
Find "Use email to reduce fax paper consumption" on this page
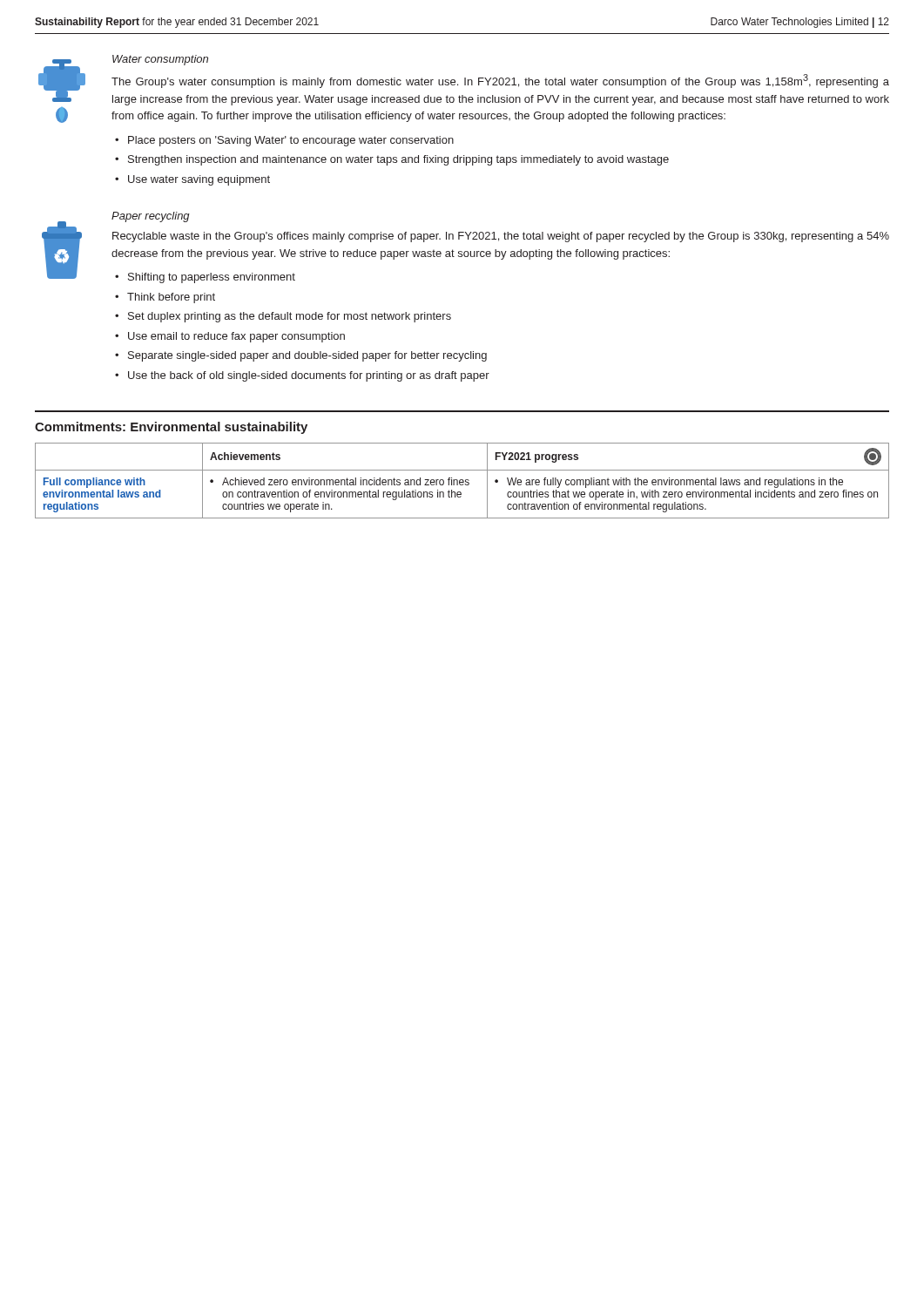[x=236, y=336]
